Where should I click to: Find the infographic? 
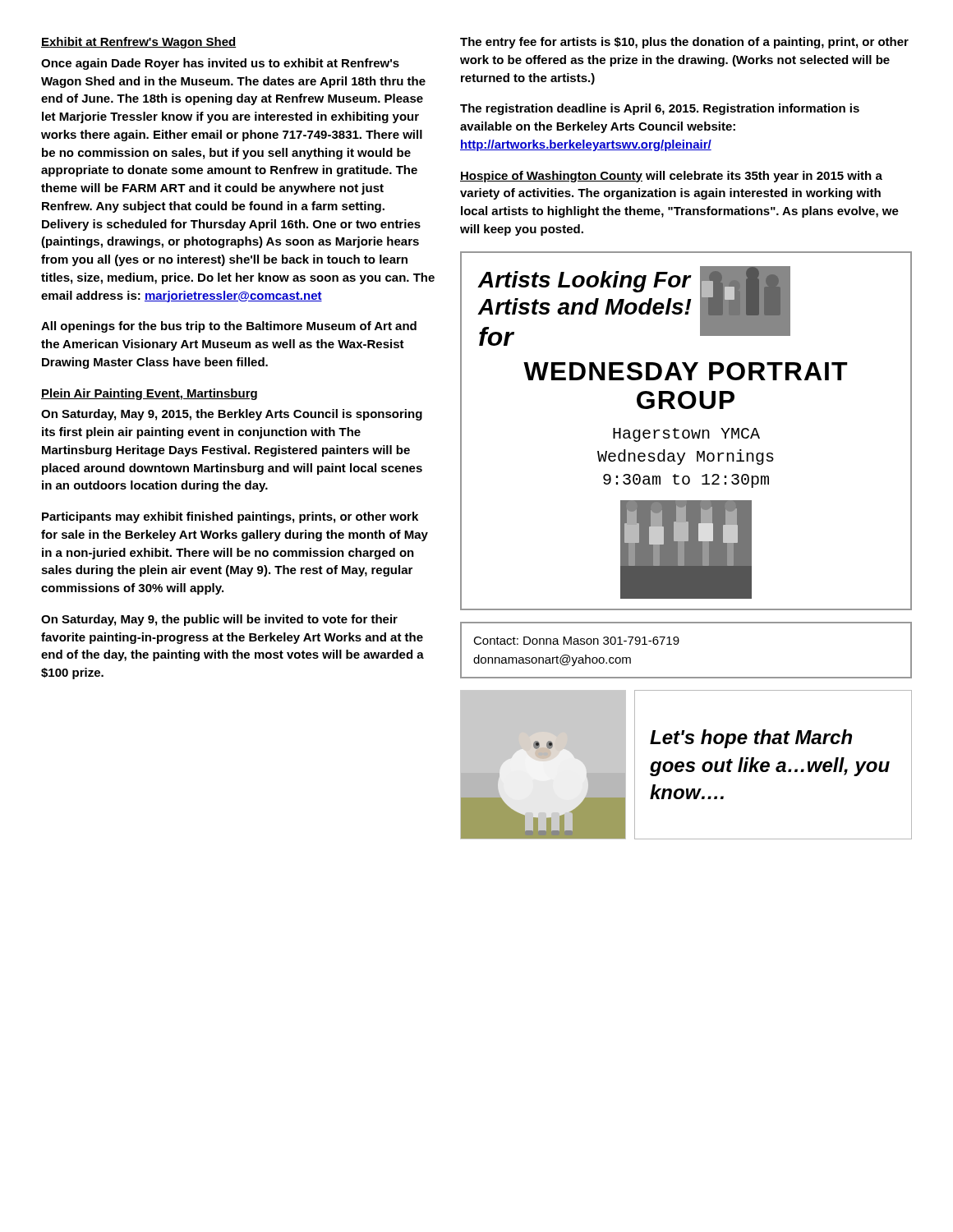tap(686, 465)
